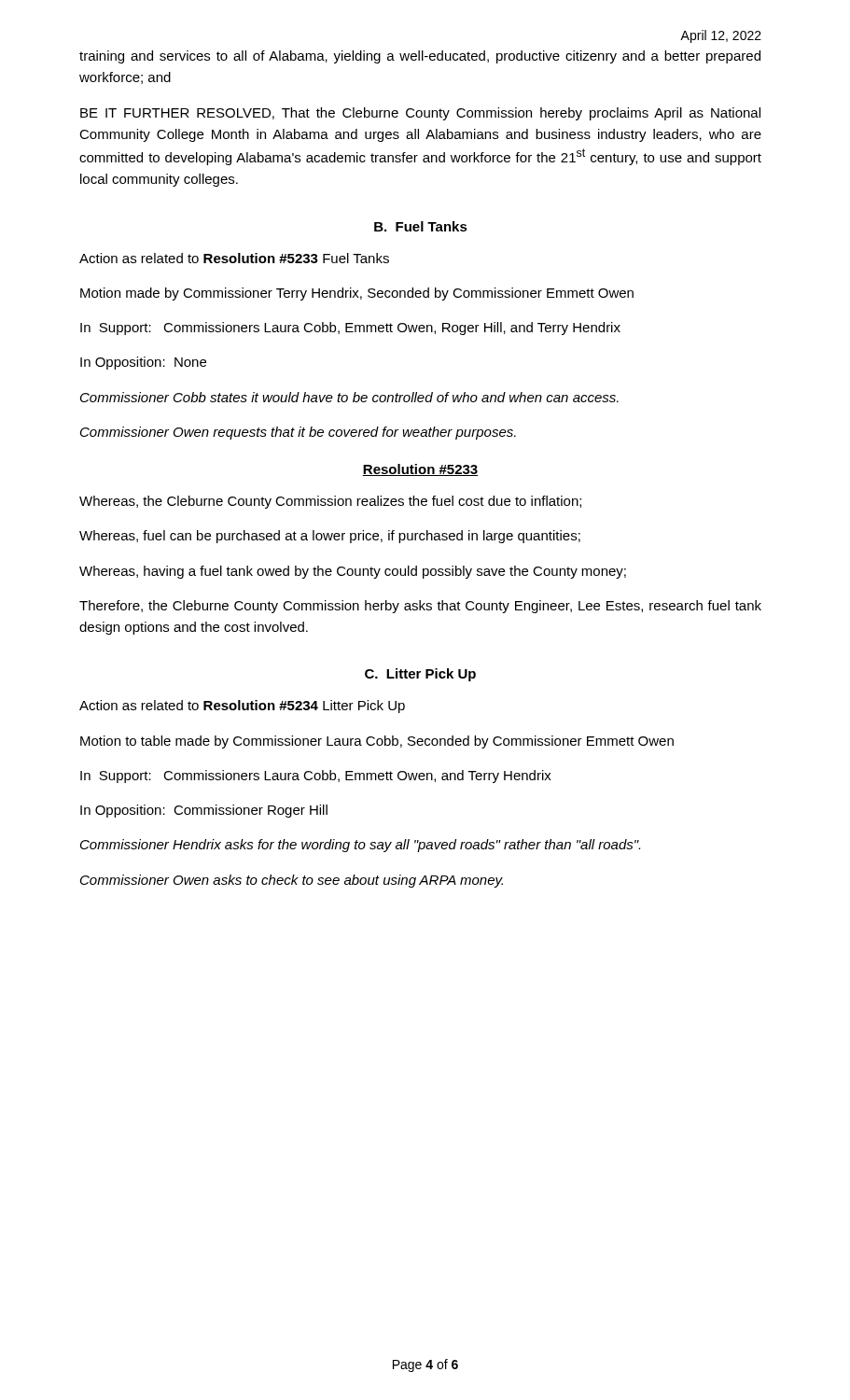Locate the text block with the text "Whereas, fuel can be purchased"

(x=330, y=536)
